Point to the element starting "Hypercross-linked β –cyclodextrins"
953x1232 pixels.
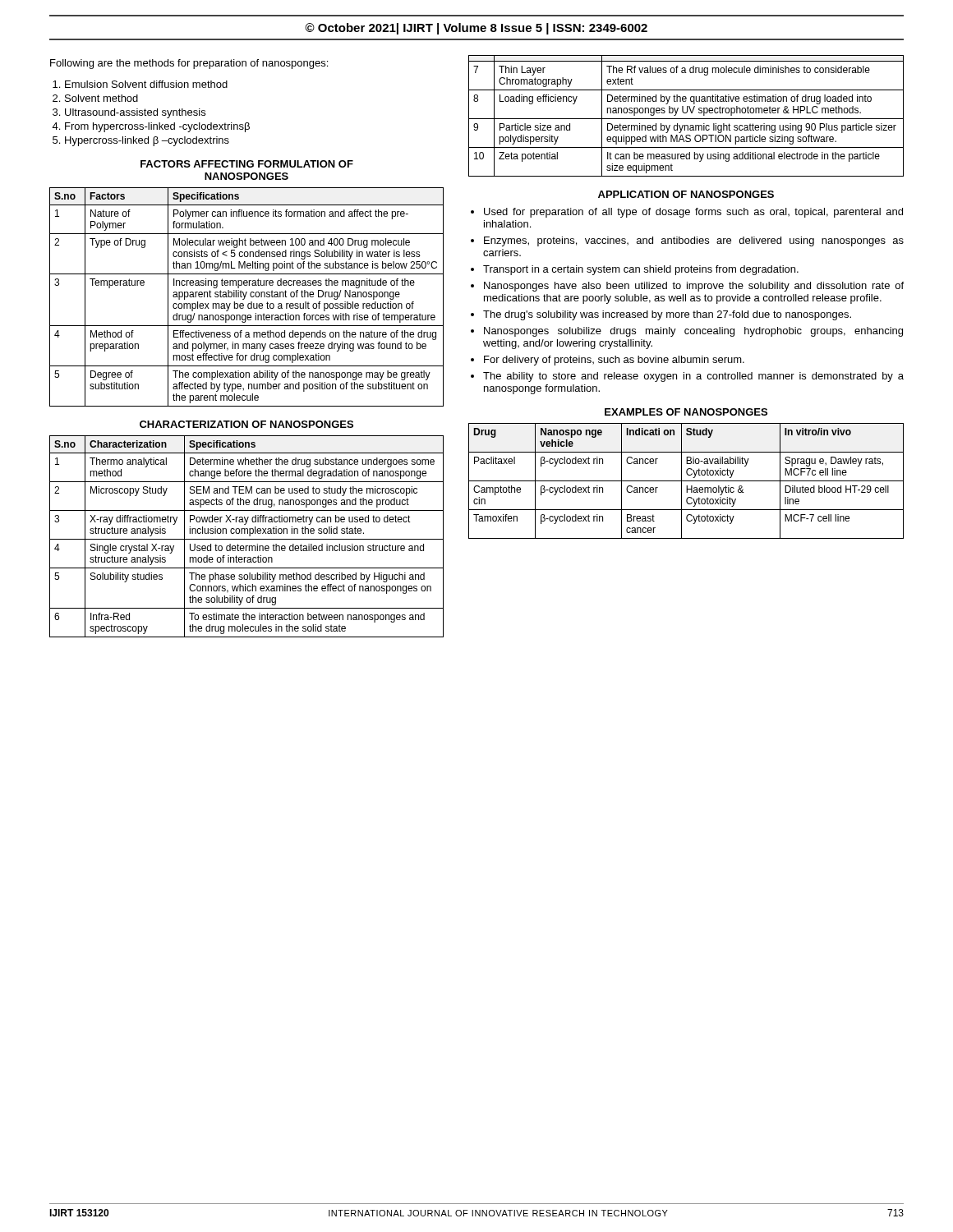click(x=147, y=140)
